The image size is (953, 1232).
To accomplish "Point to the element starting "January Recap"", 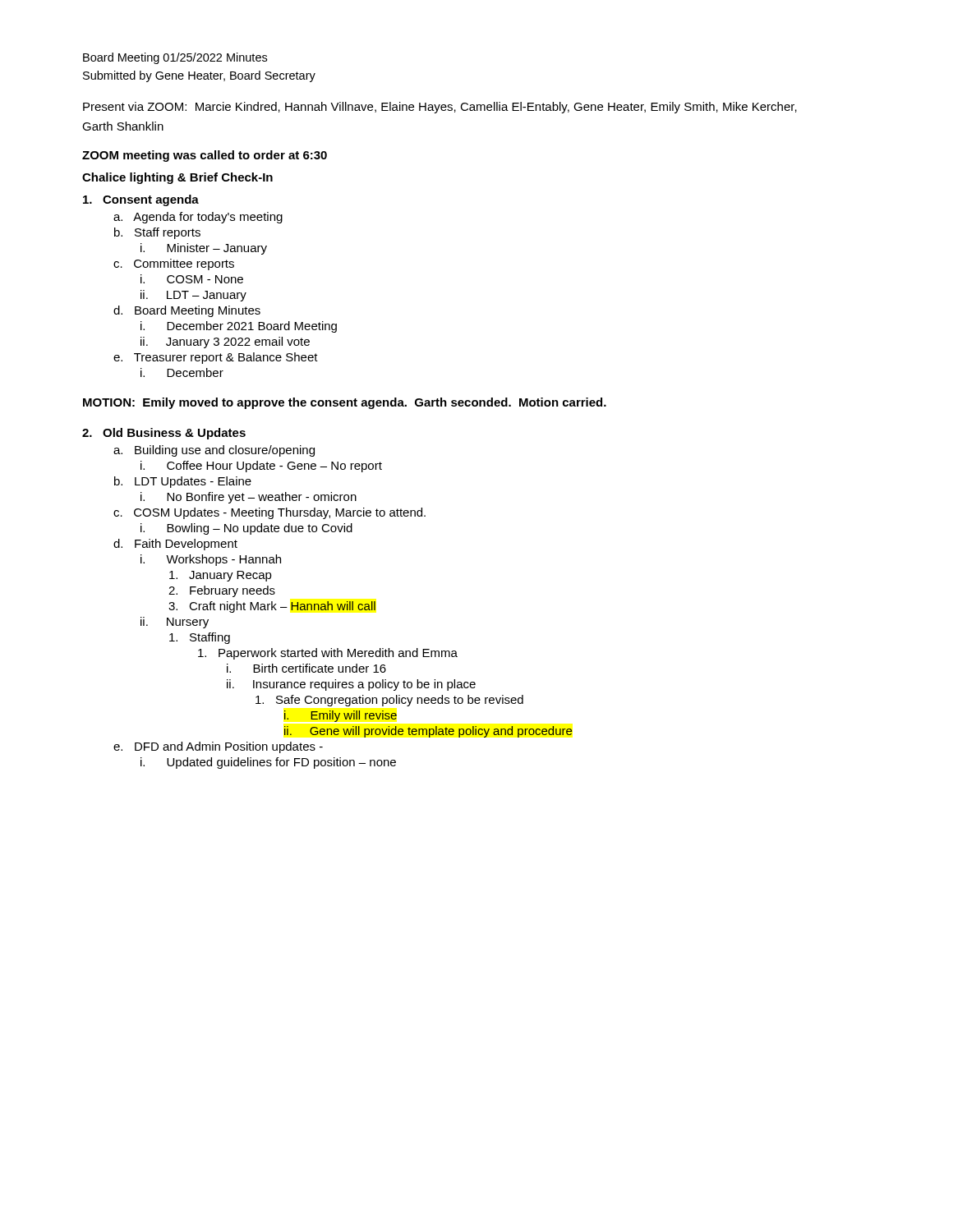I will pyautogui.click(x=220, y=574).
